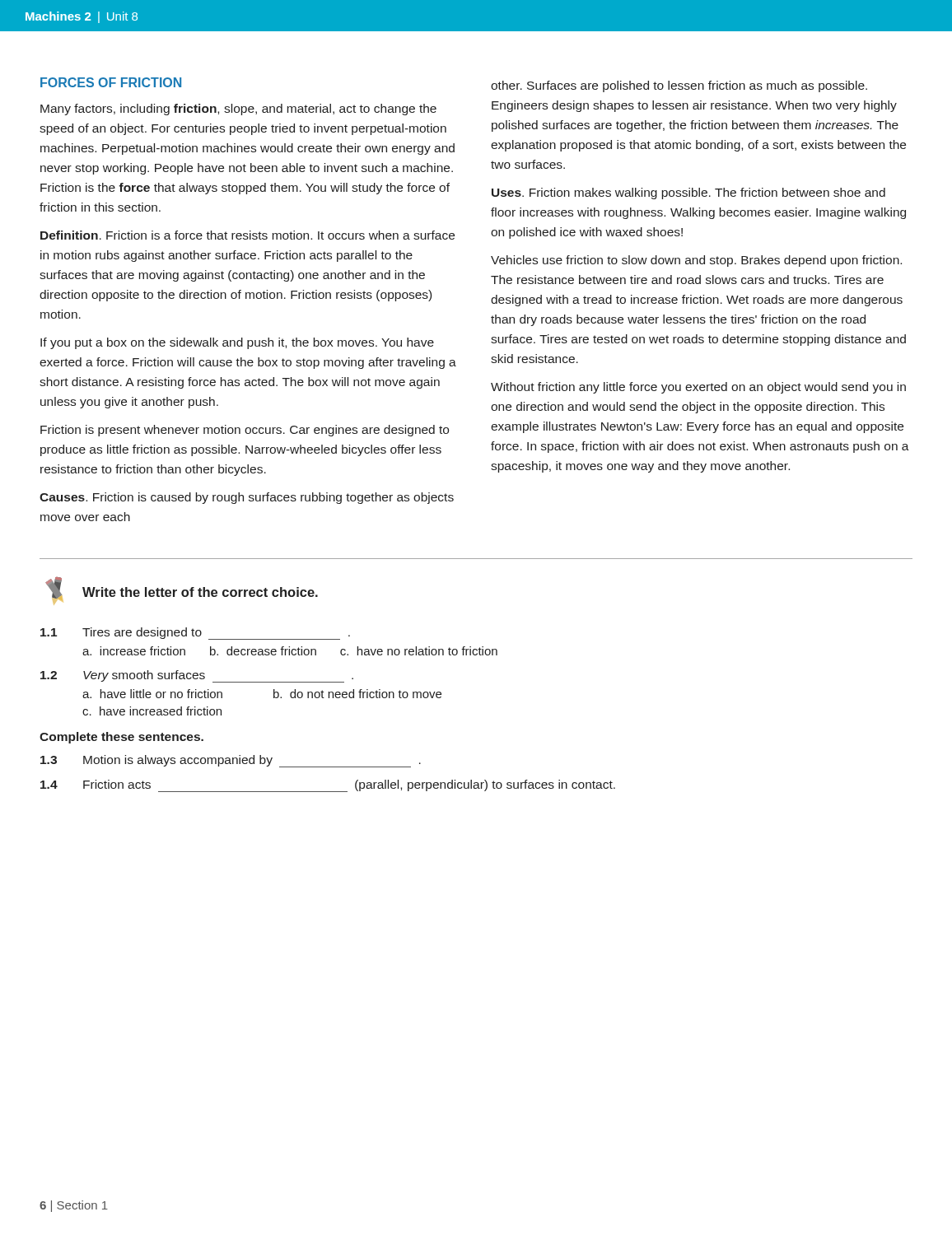Point to the element starting "4 Friction acts (parallel, perpendicular)"
Screen dimensions: 1235x952
pos(476,785)
